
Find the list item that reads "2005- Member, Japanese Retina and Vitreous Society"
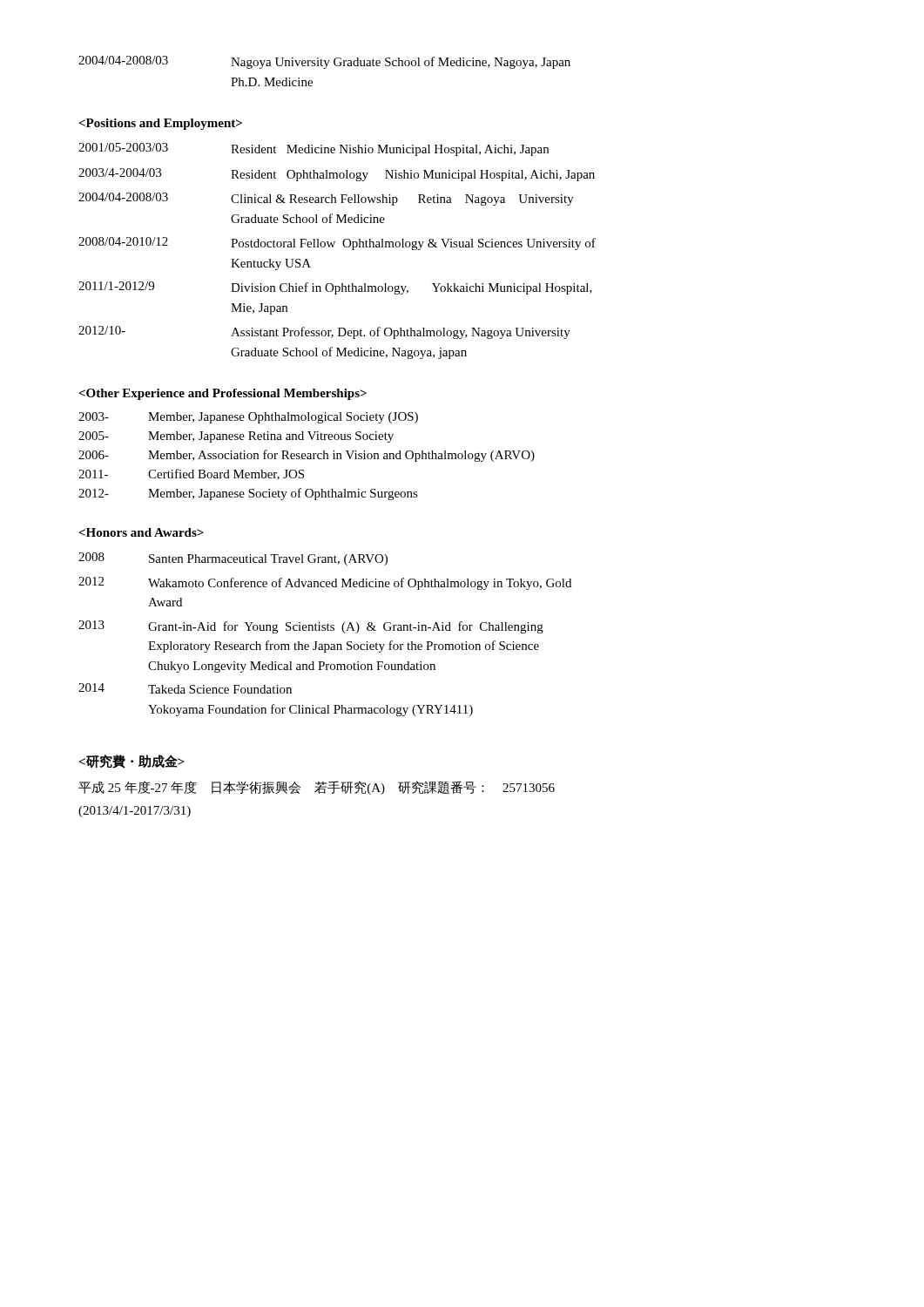pos(236,437)
